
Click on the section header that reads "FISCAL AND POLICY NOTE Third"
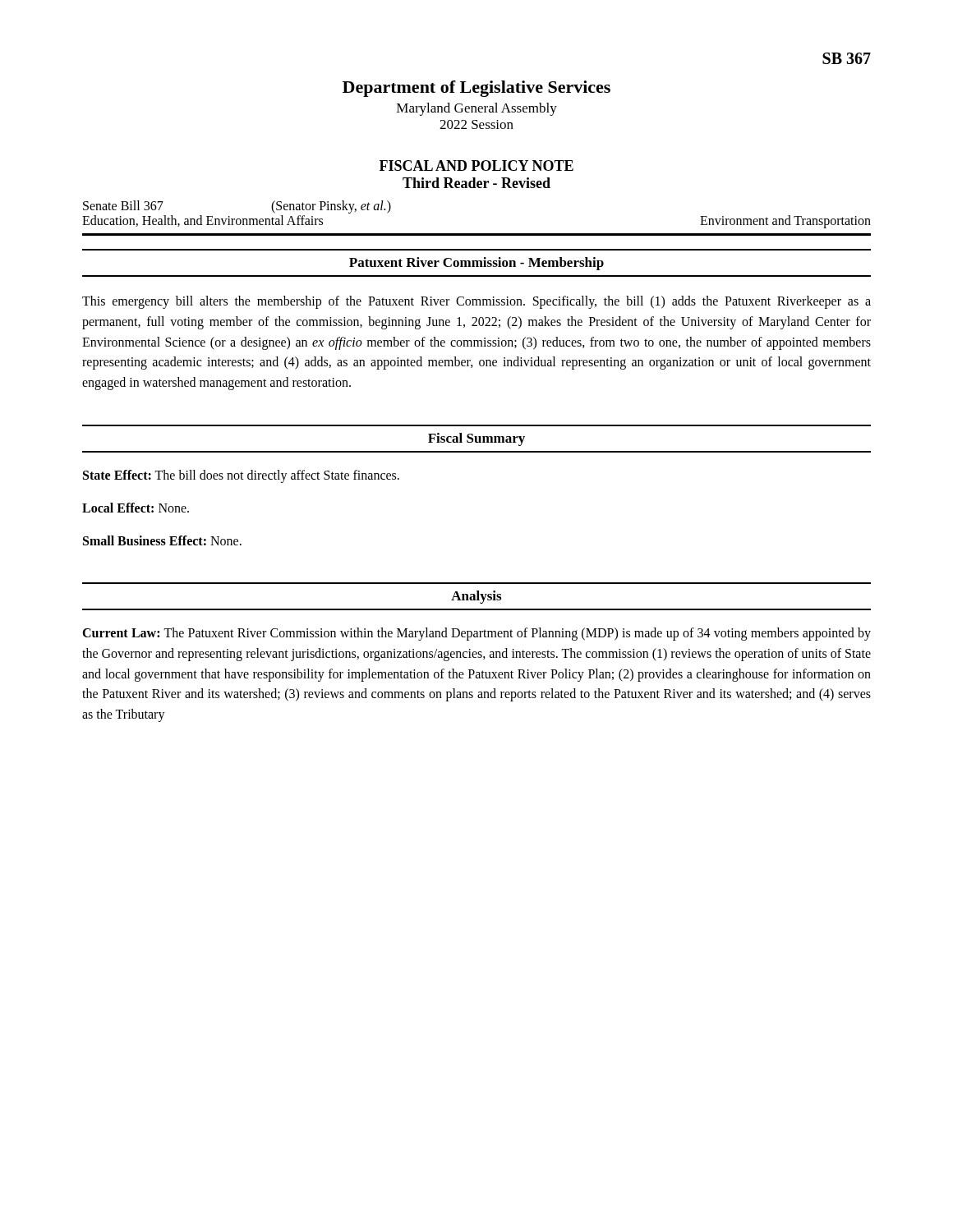coord(476,175)
